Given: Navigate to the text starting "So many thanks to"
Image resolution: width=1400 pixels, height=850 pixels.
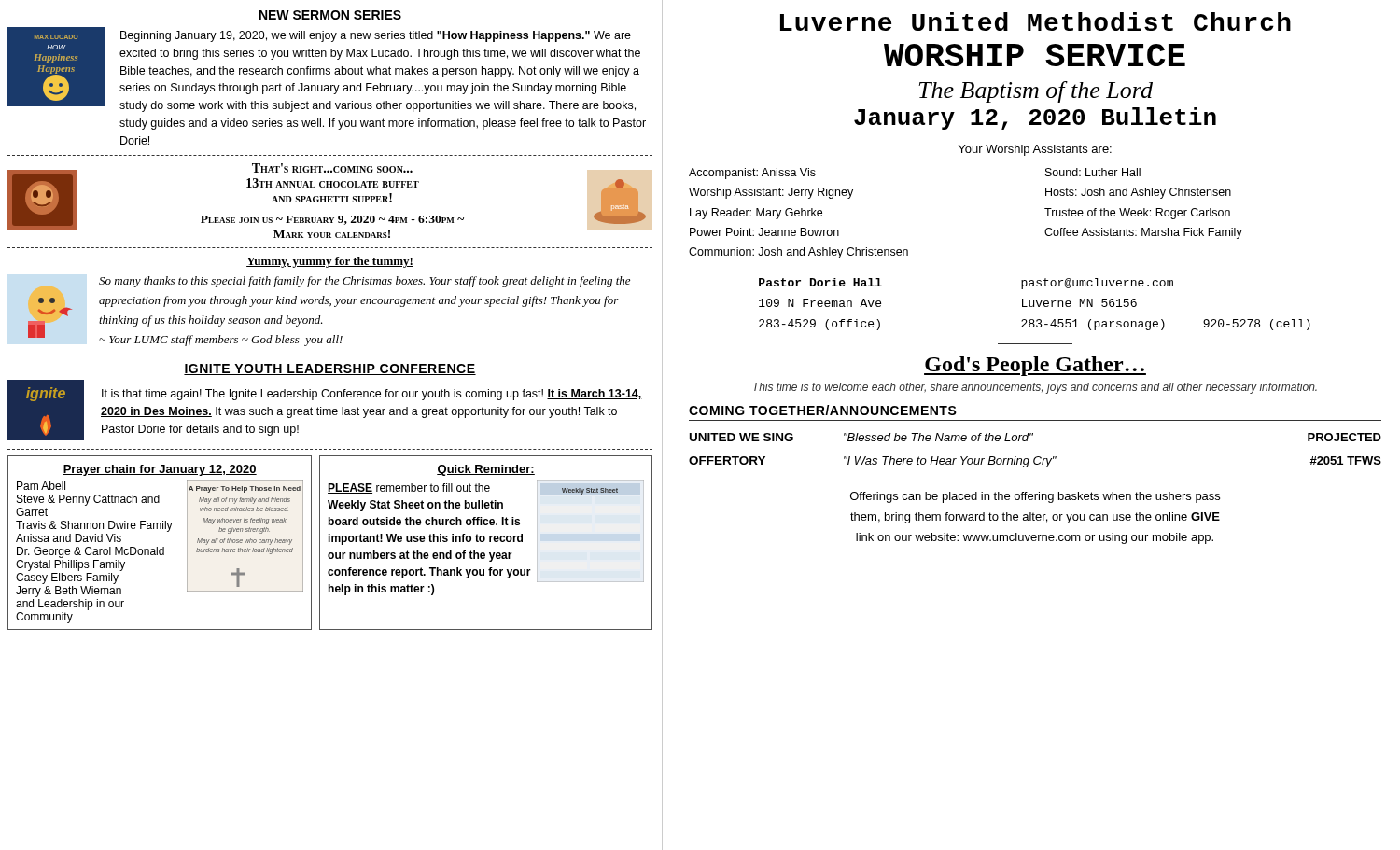Looking at the screenshot, I should [365, 310].
